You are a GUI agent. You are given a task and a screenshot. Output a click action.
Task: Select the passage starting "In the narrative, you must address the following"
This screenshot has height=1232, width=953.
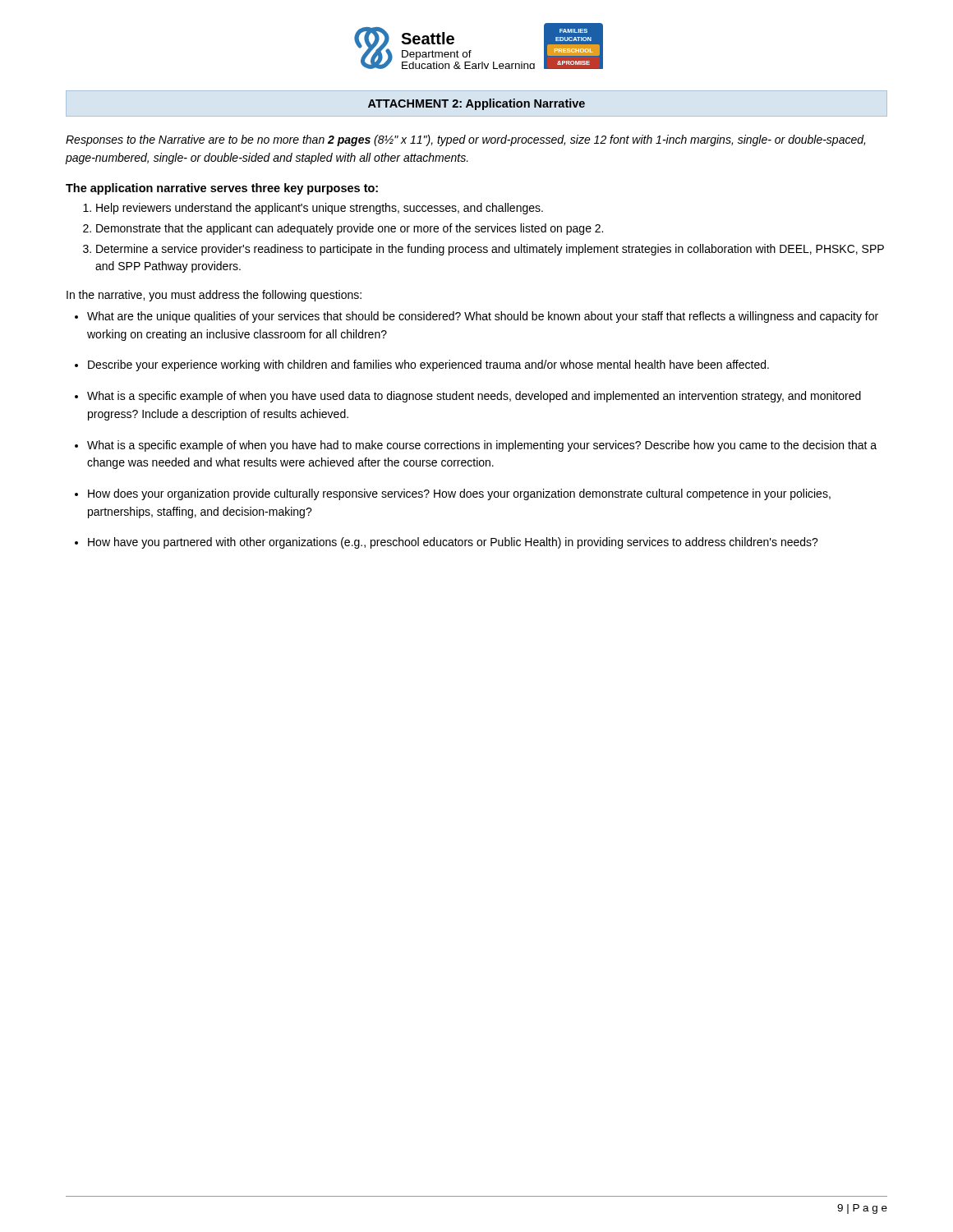click(214, 295)
